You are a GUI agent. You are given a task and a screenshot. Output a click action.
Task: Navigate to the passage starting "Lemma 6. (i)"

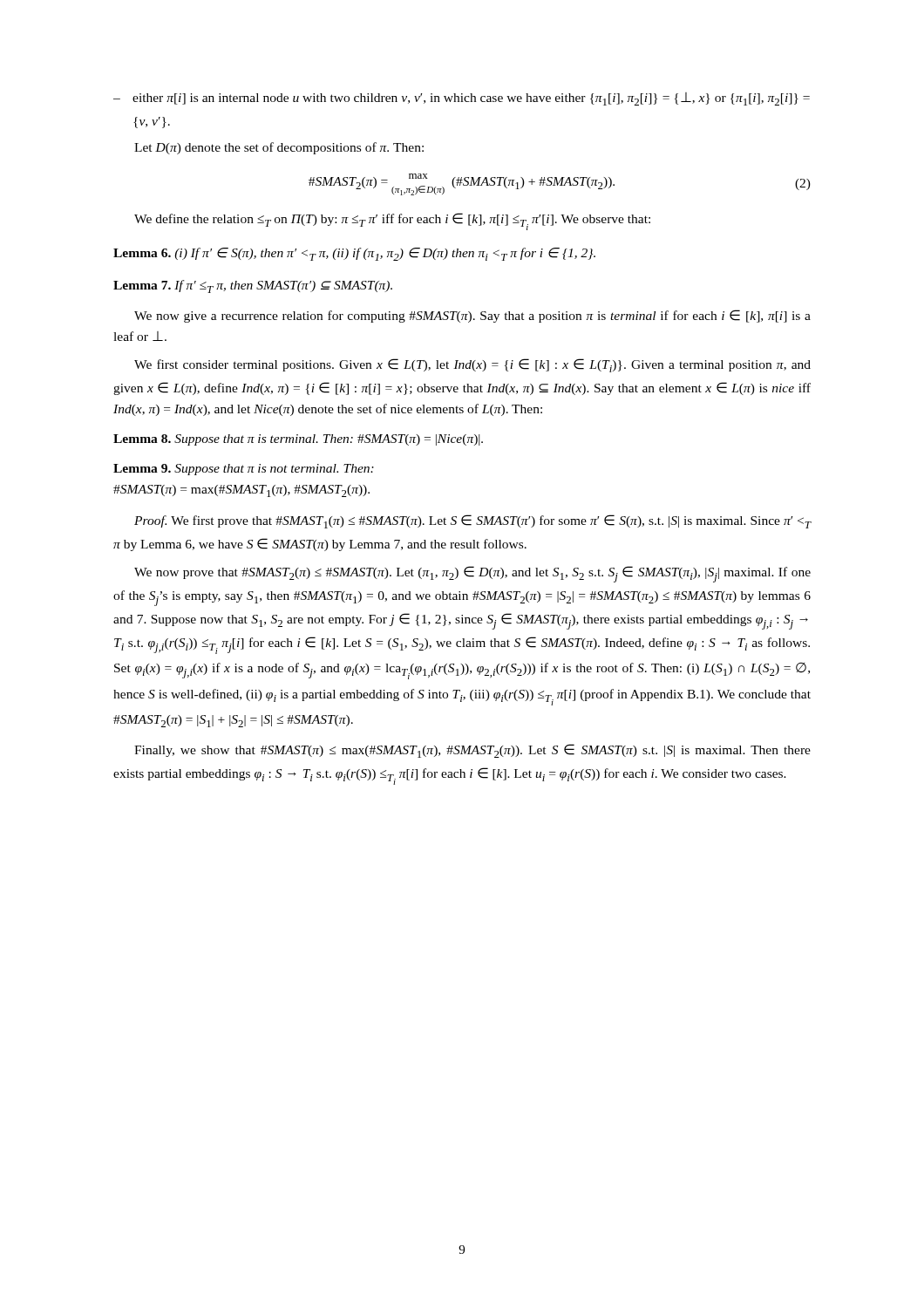pyautogui.click(x=355, y=254)
